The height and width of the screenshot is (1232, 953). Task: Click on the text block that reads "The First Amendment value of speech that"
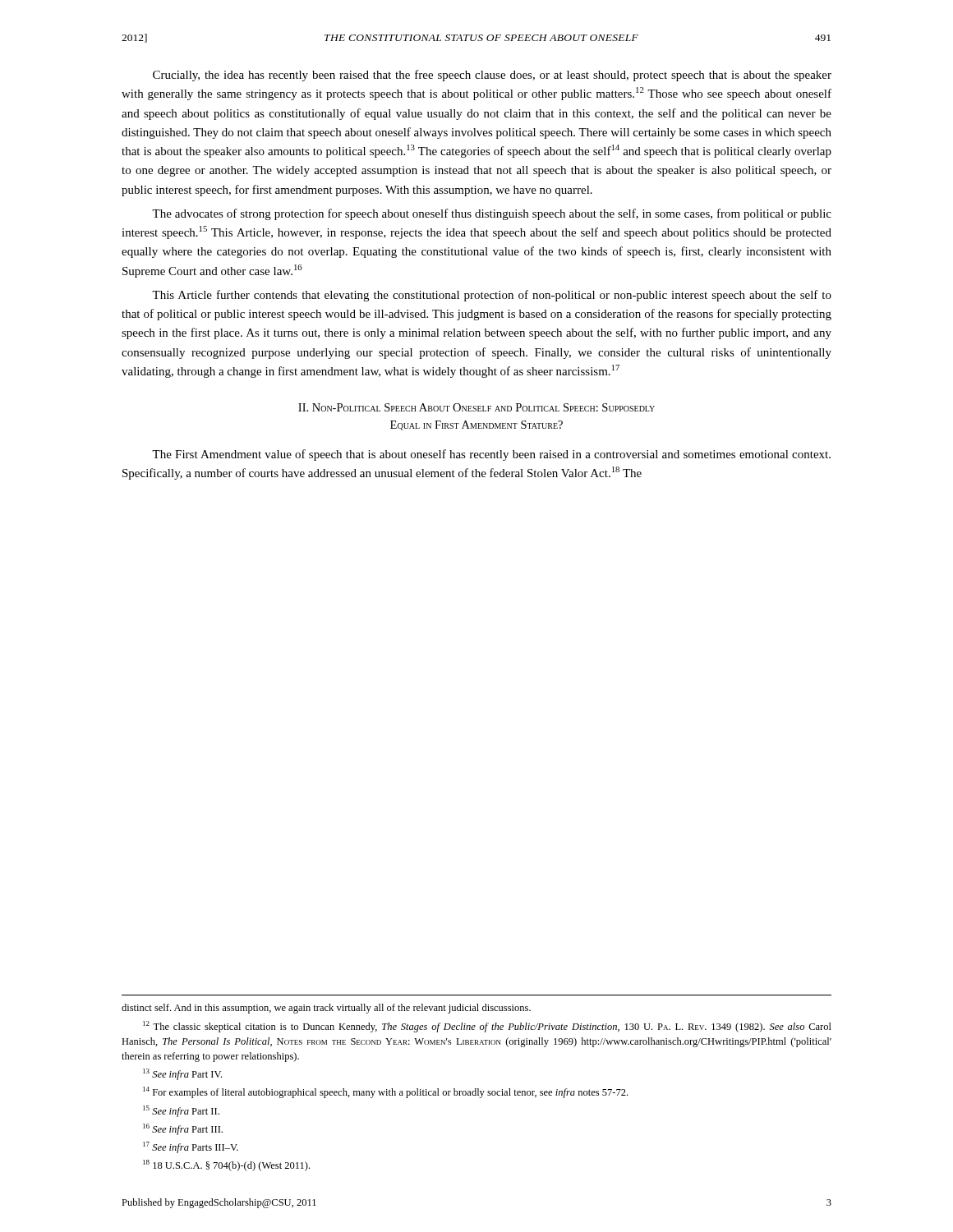(x=476, y=464)
